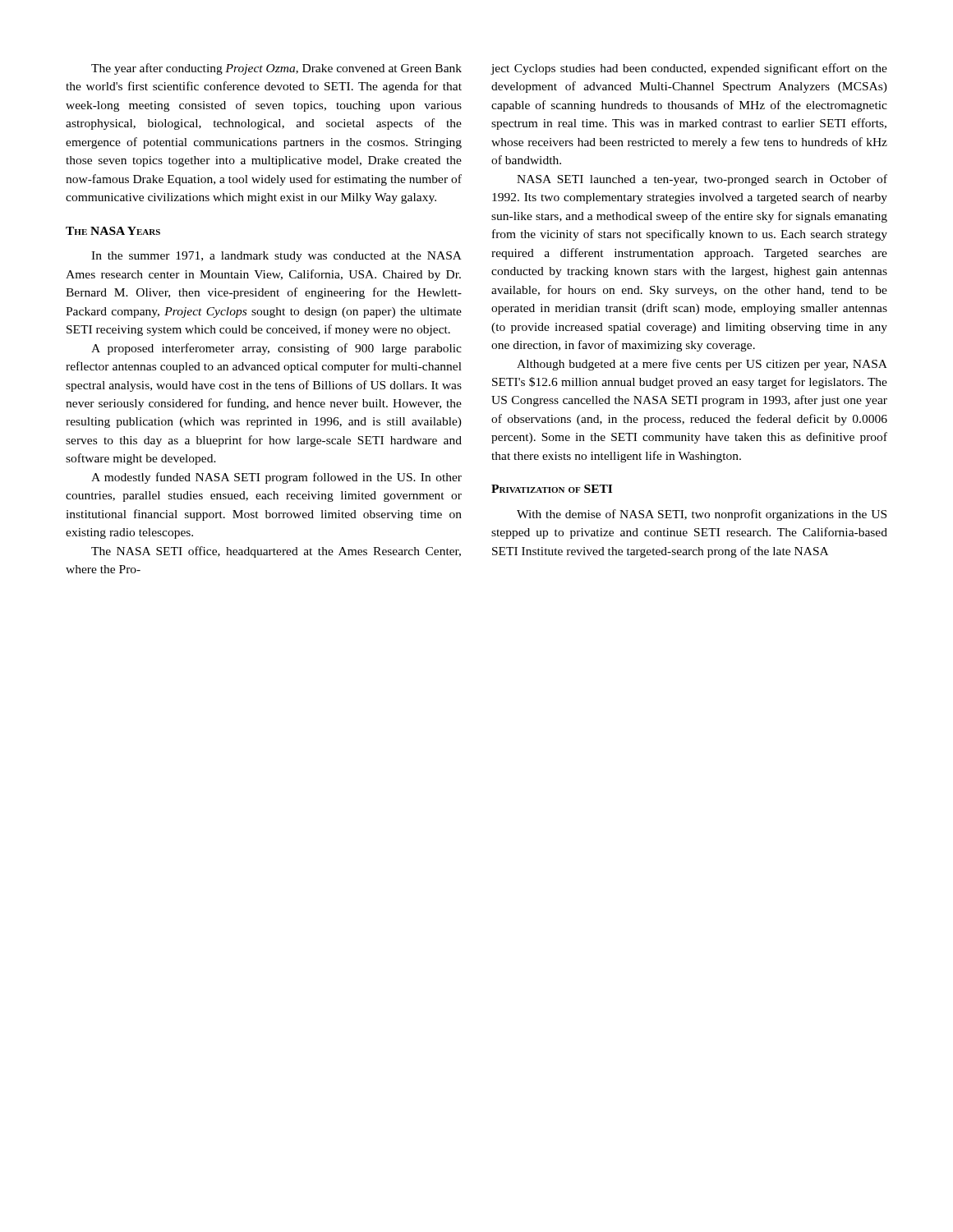This screenshot has height=1232, width=953.
Task: Select the text block that says "ject Cyclops studies"
Action: click(689, 115)
